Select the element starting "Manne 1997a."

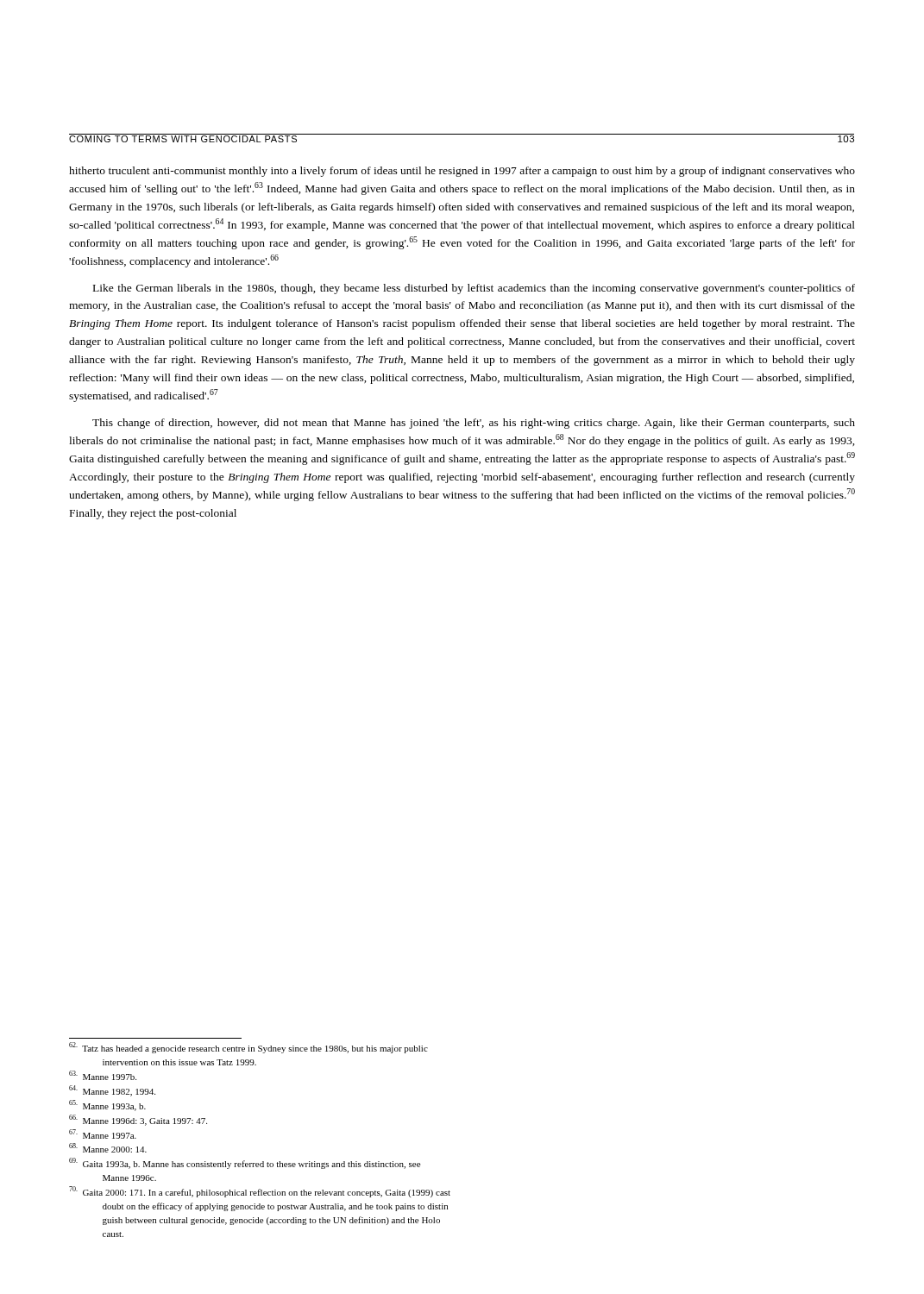coord(103,1134)
